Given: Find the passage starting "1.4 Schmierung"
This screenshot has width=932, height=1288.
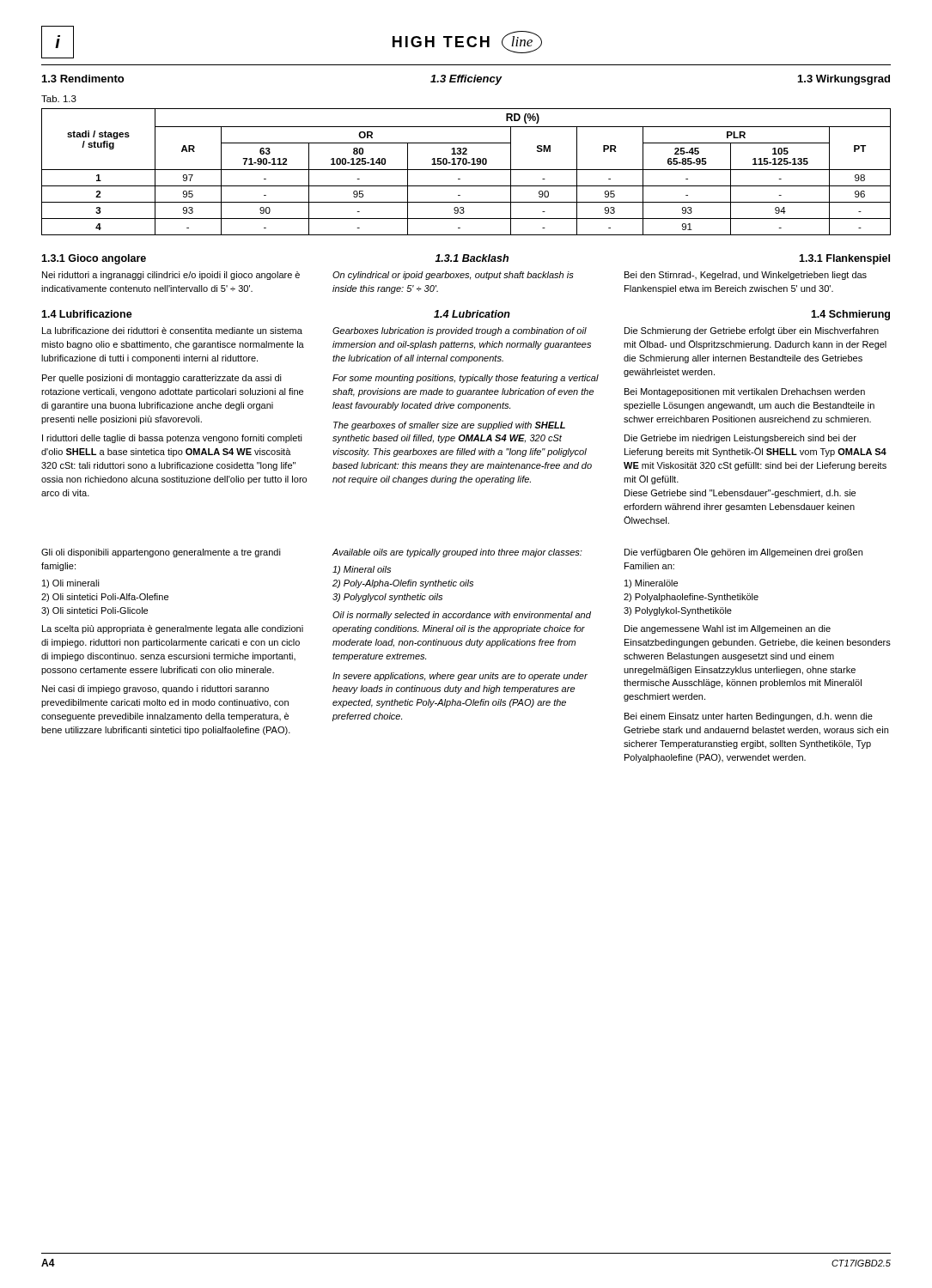Looking at the screenshot, I should coord(851,314).
